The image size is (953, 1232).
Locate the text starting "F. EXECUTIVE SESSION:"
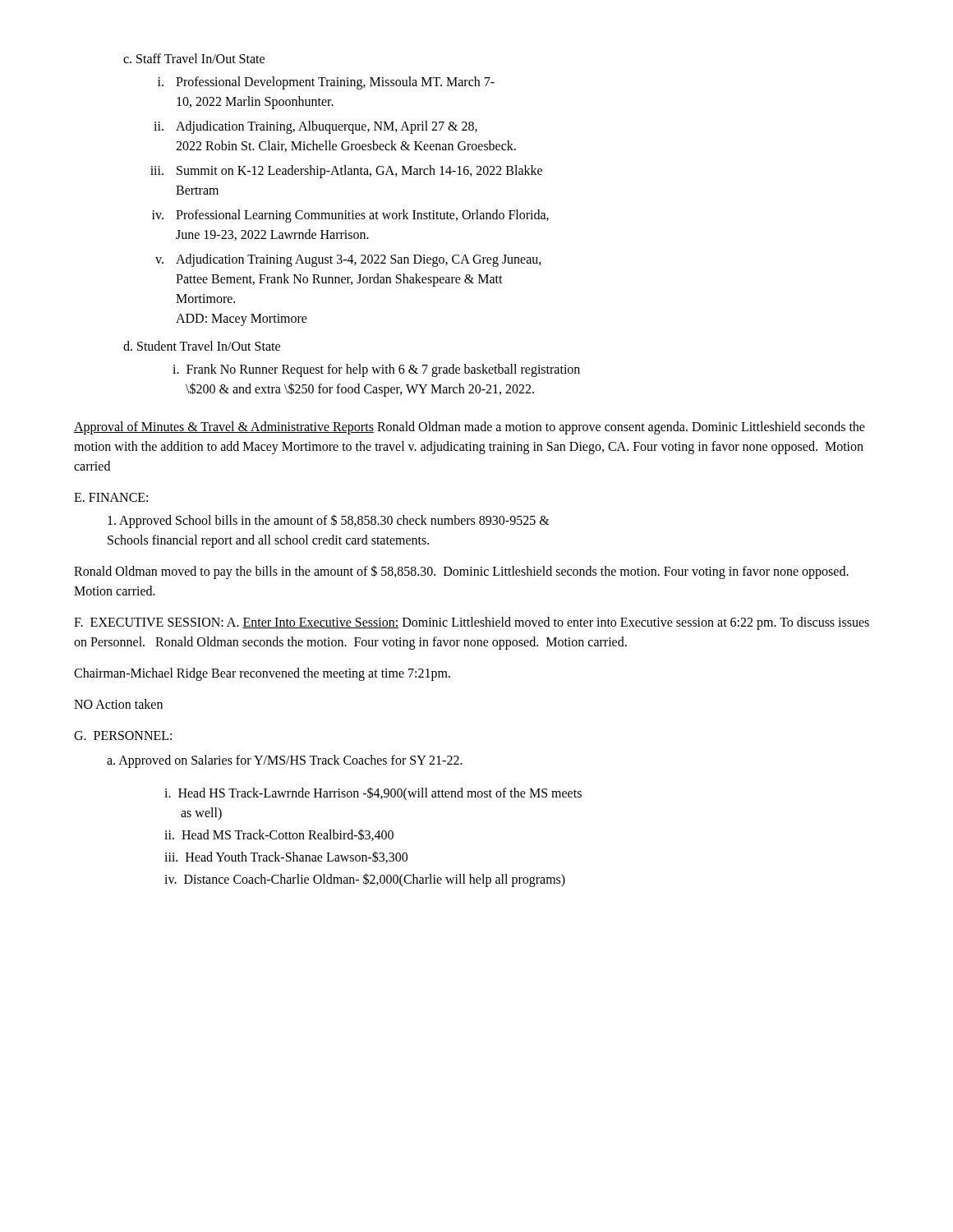coord(472,632)
